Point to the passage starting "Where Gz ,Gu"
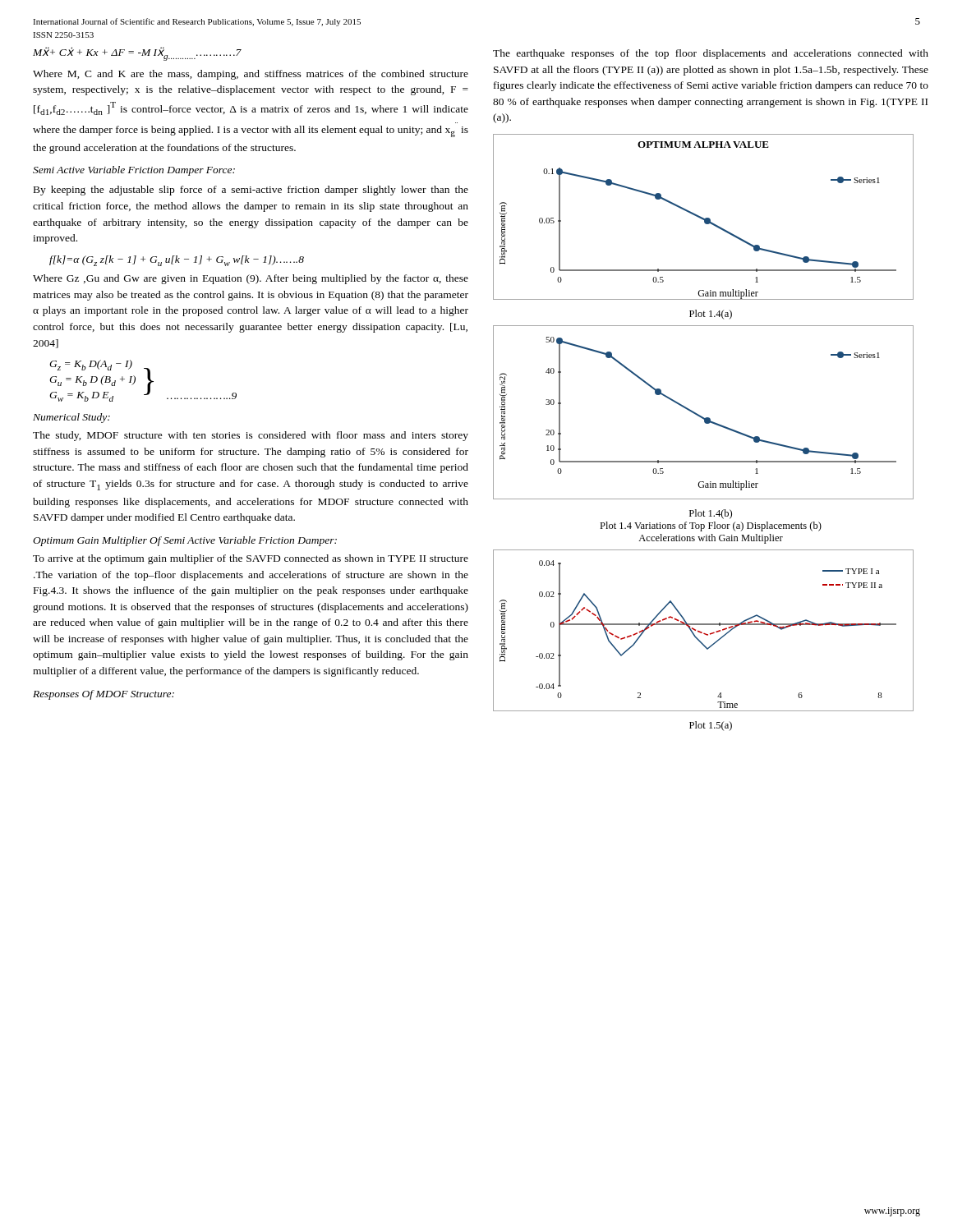 (251, 311)
